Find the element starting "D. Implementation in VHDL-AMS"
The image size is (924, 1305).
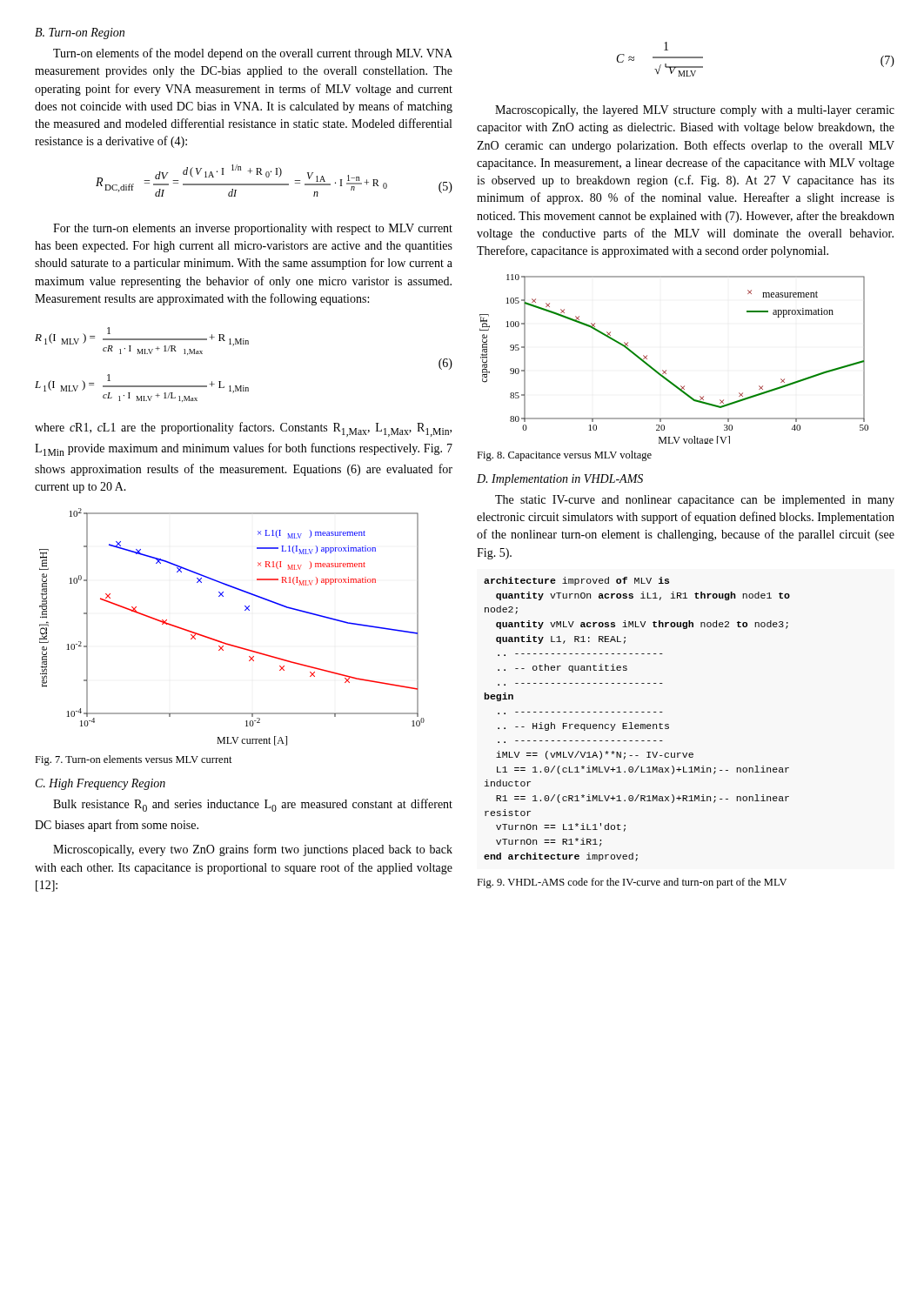[560, 479]
